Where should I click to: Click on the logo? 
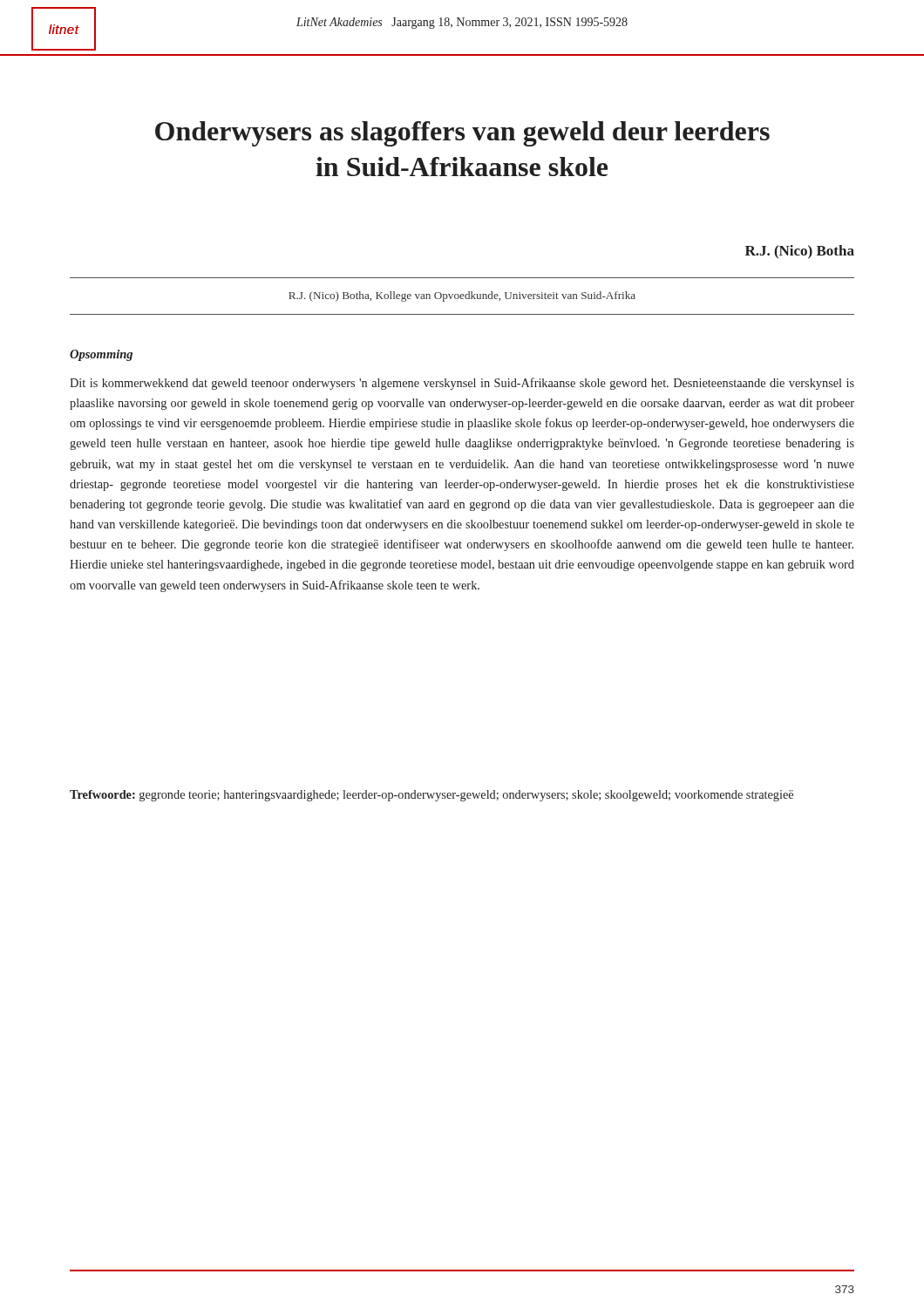click(64, 29)
